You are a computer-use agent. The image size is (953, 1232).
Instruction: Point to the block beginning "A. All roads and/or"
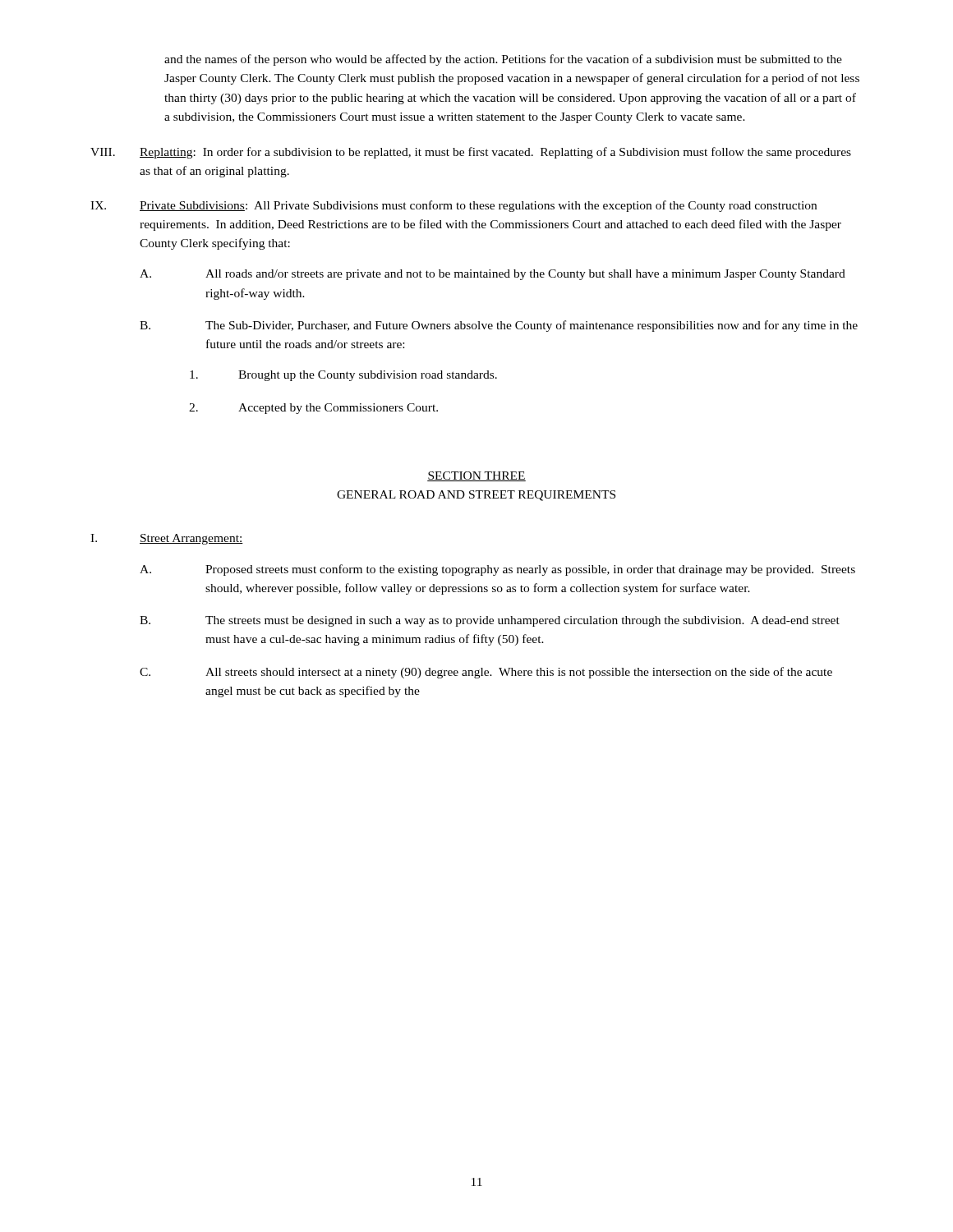point(501,283)
